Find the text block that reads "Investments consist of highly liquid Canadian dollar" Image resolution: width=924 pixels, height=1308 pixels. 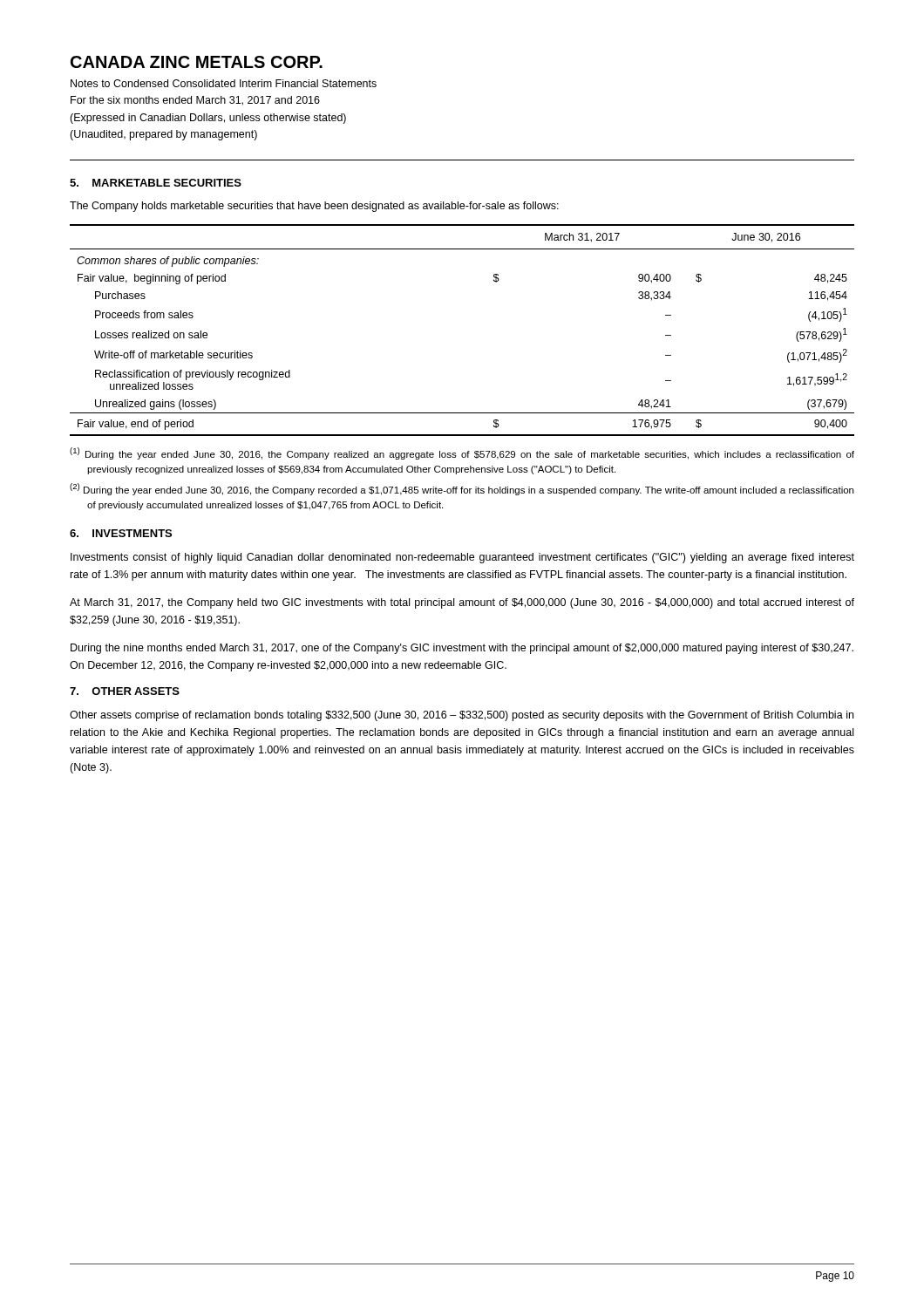(x=462, y=566)
